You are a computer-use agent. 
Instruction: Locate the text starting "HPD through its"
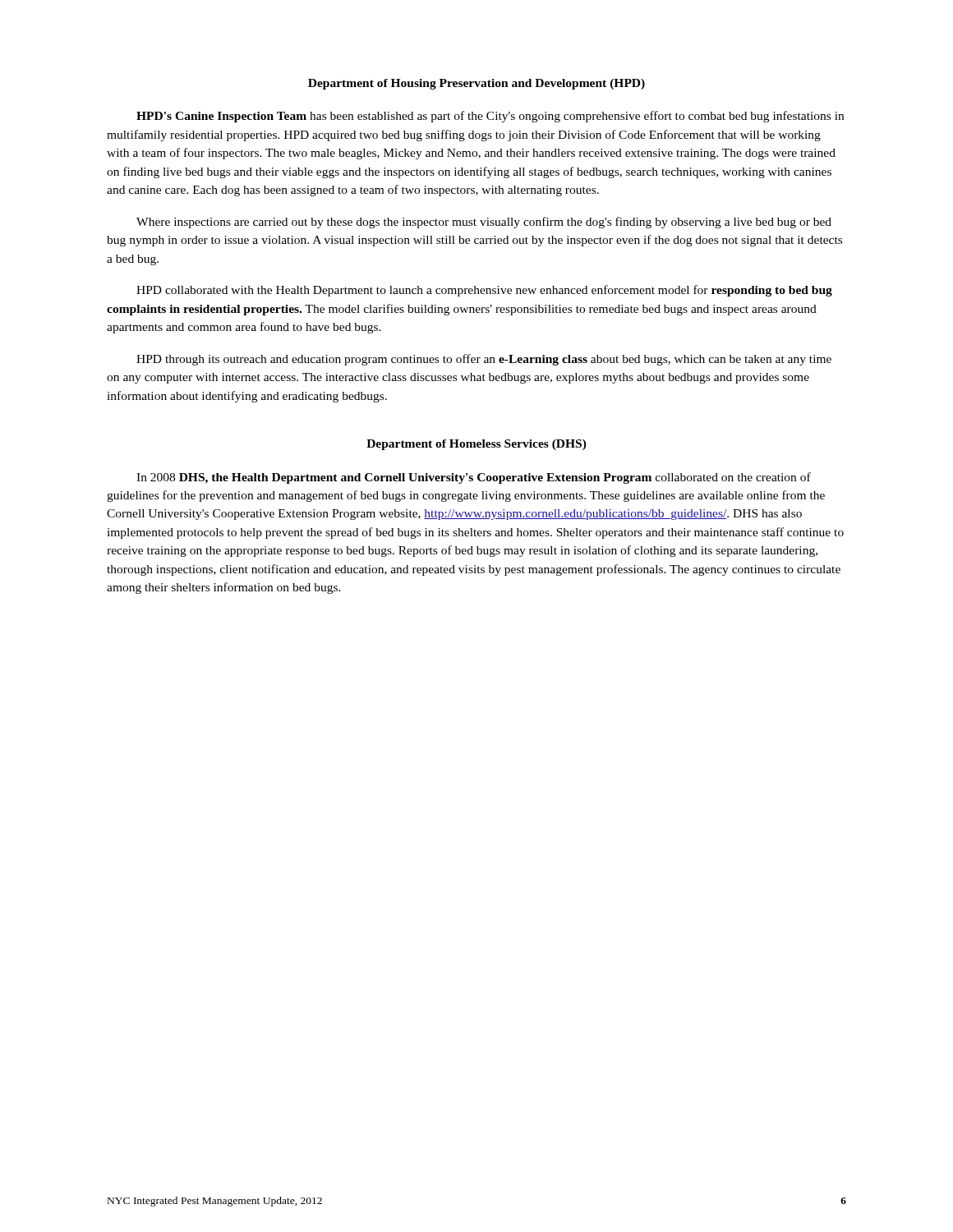pyautogui.click(x=476, y=377)
